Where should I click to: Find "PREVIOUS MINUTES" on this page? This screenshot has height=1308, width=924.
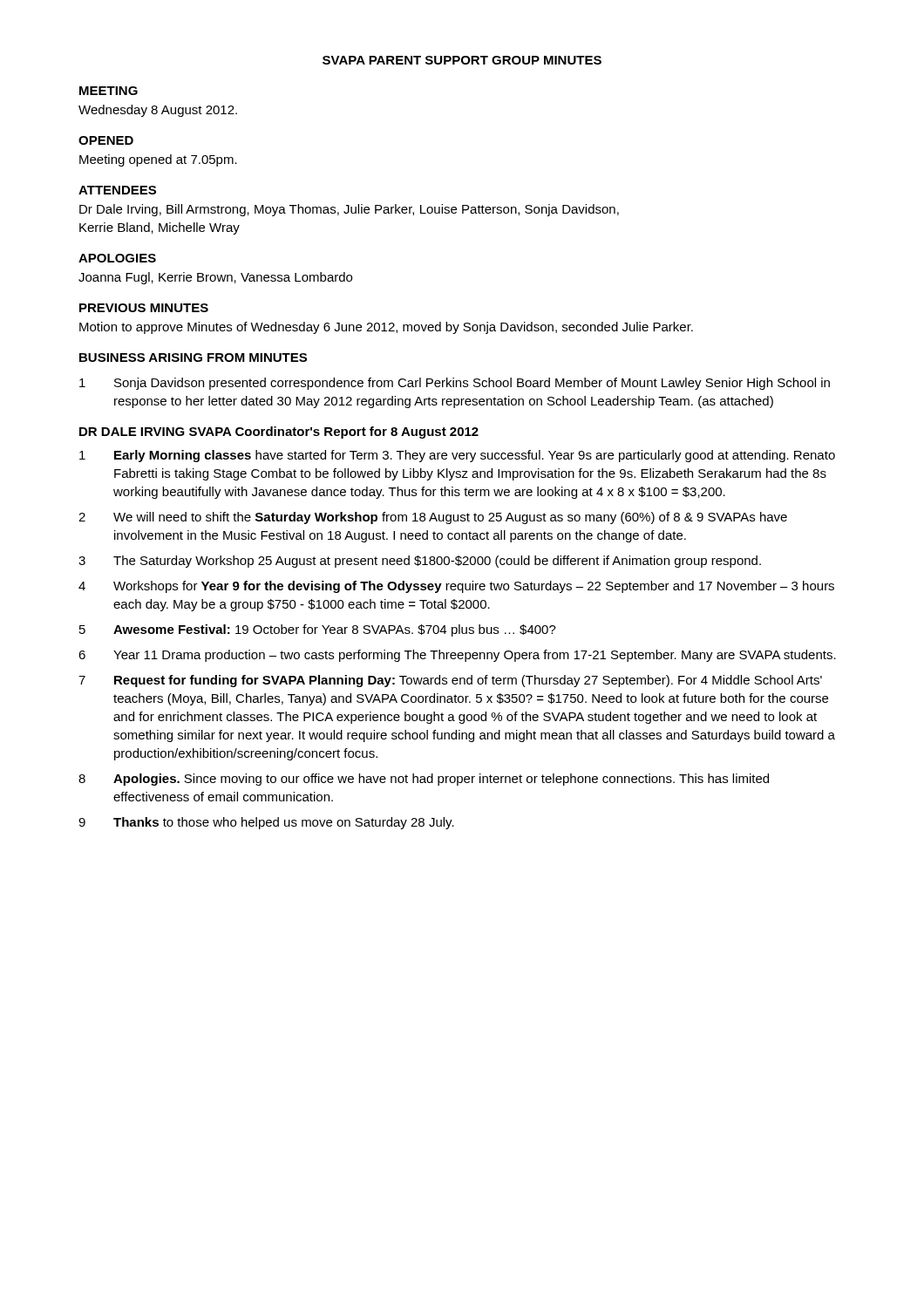(143, 307)
